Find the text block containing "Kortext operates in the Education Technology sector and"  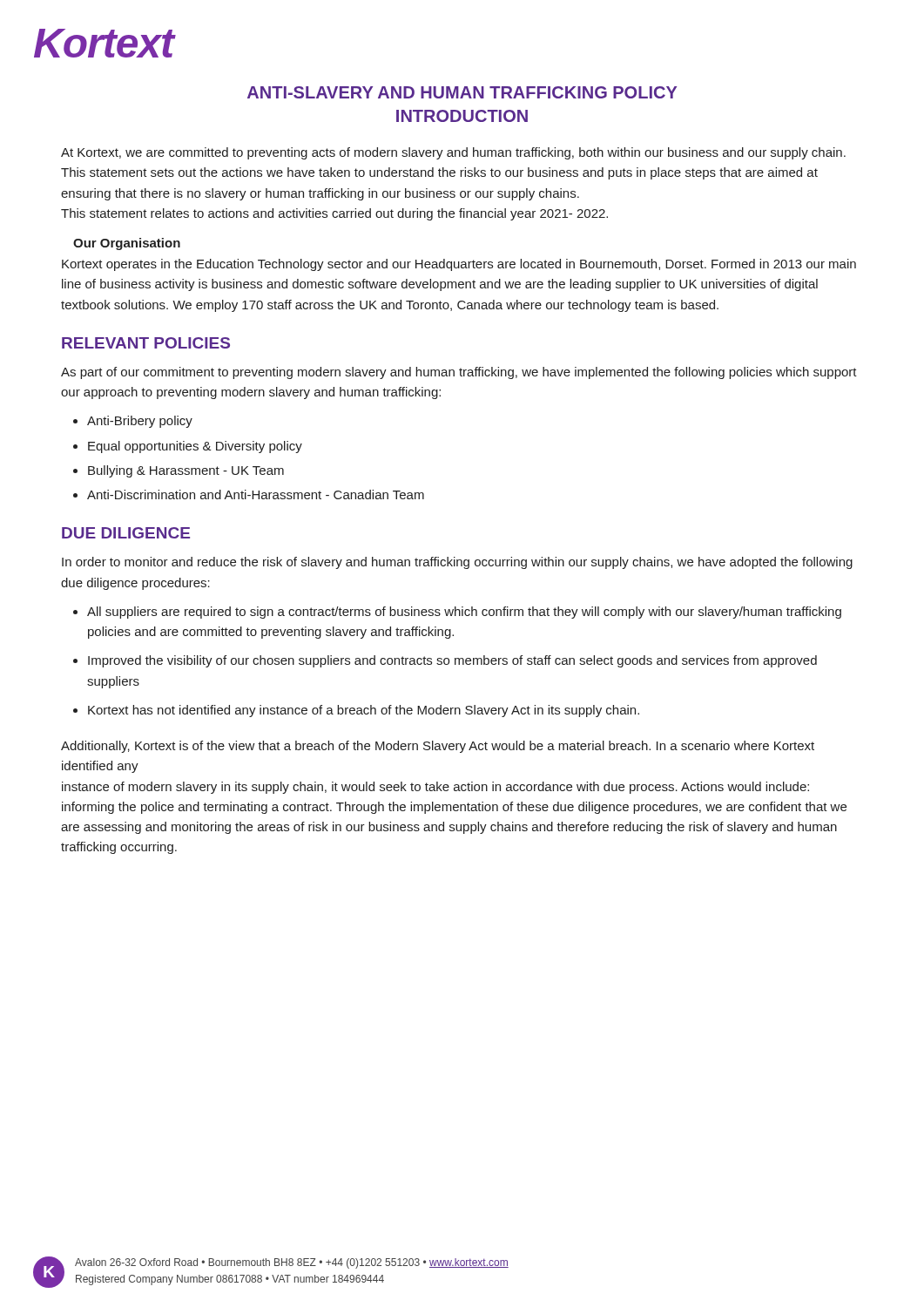click(459, 284)
